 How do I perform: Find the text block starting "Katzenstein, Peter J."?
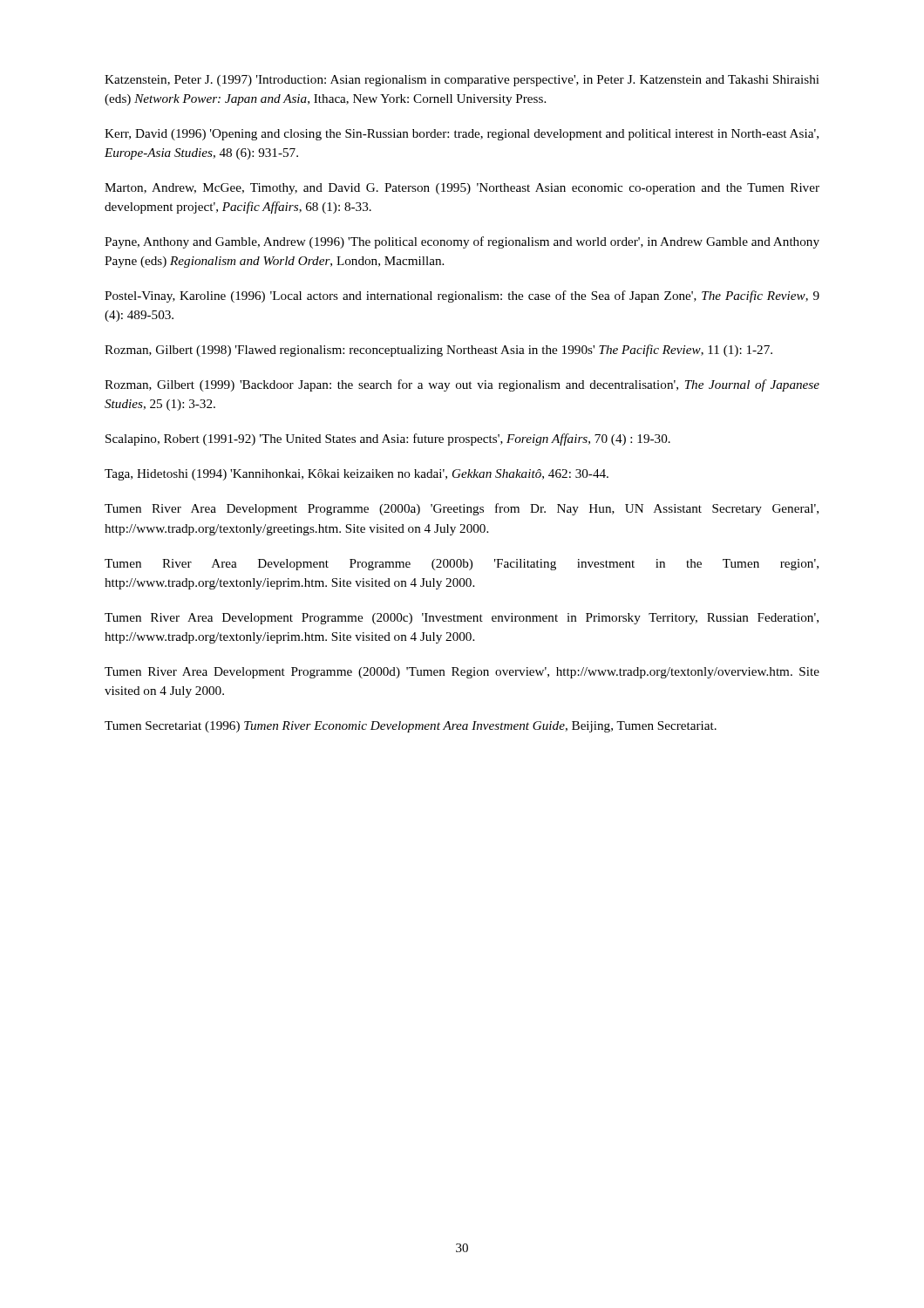tap(462, 89)
